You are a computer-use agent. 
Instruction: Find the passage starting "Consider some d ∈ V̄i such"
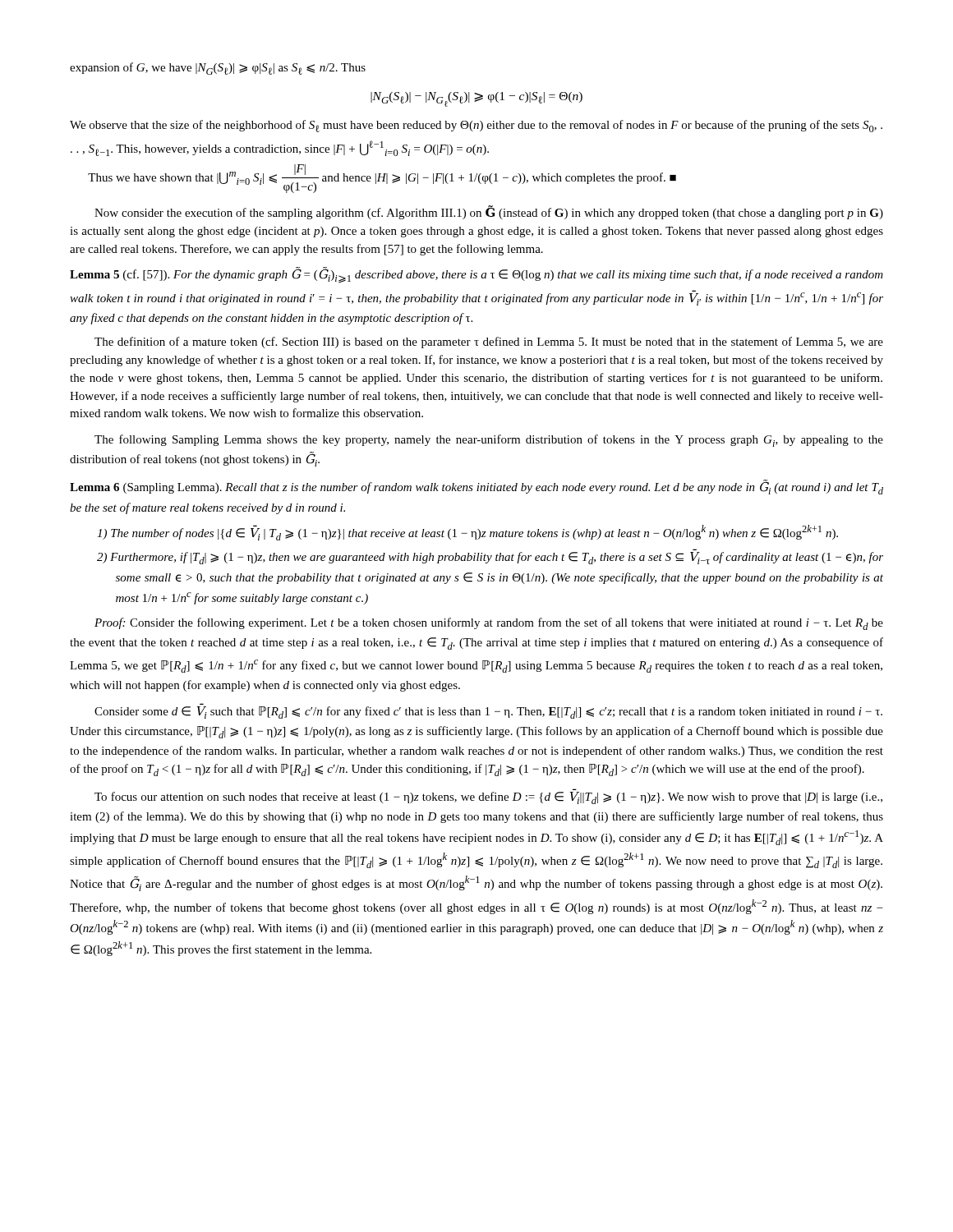(x=476, y=742)
